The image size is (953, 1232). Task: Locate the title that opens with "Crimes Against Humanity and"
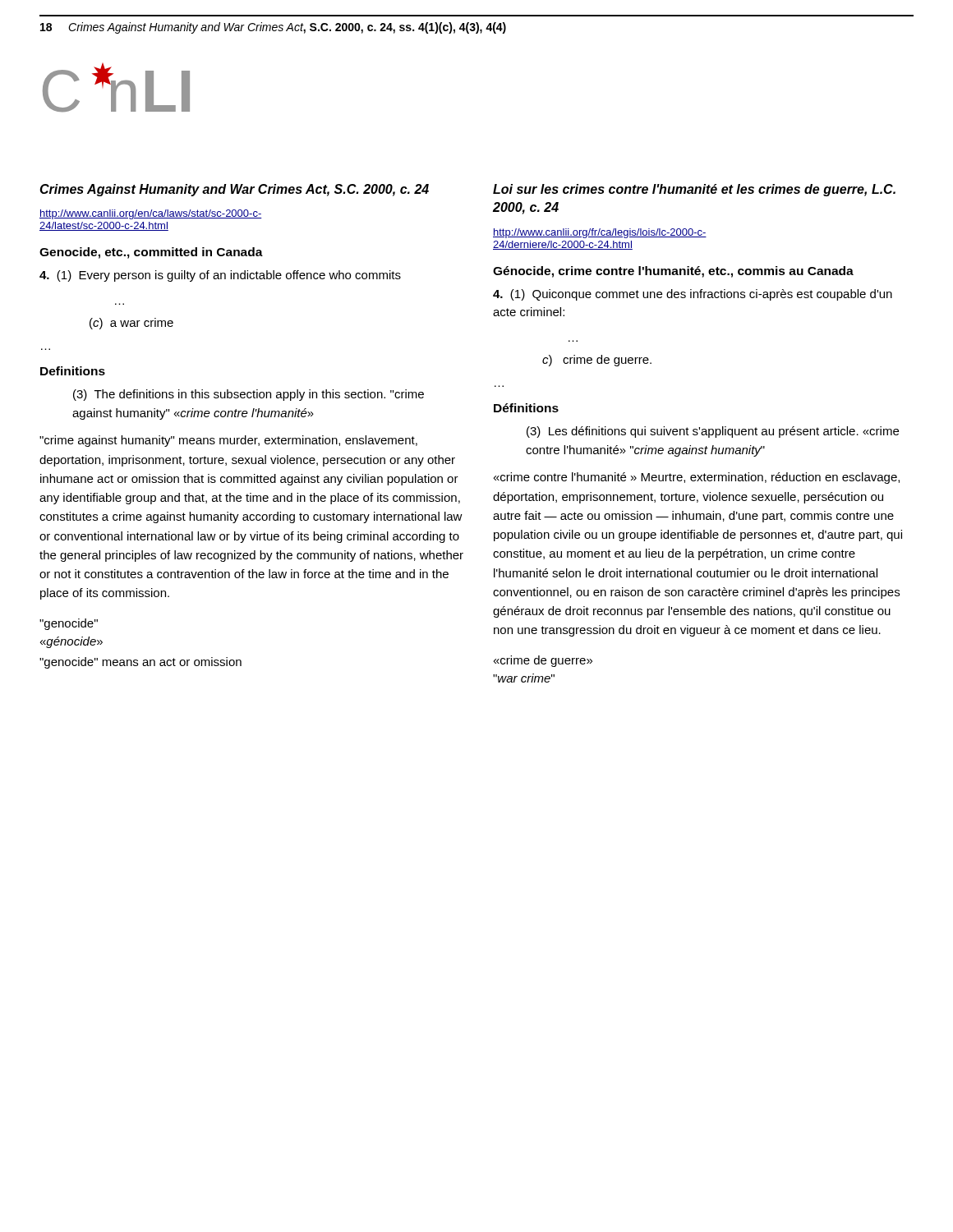(x=234, y=189)
